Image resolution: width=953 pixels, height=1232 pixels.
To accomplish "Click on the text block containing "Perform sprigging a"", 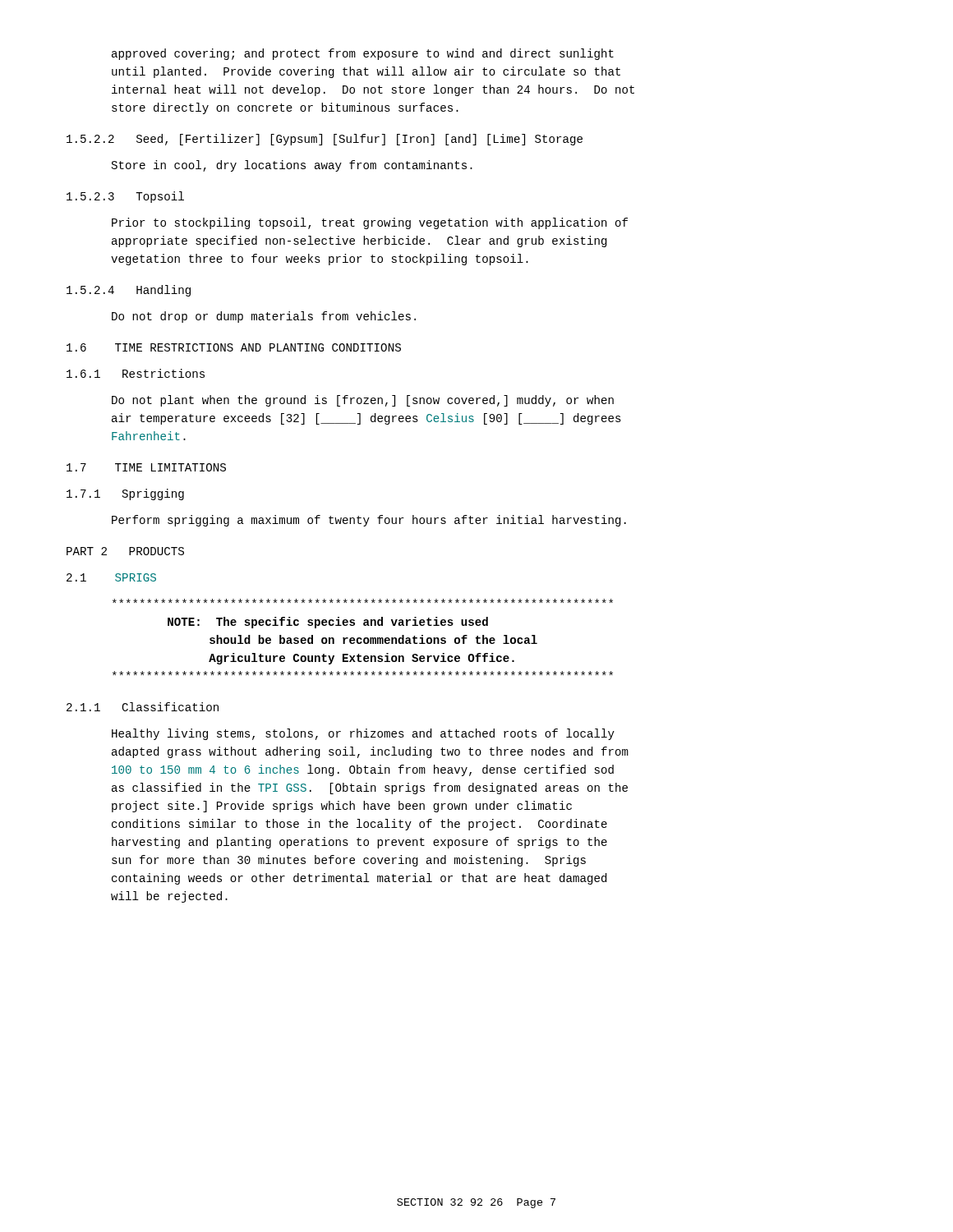I will (x=499, y=521).
